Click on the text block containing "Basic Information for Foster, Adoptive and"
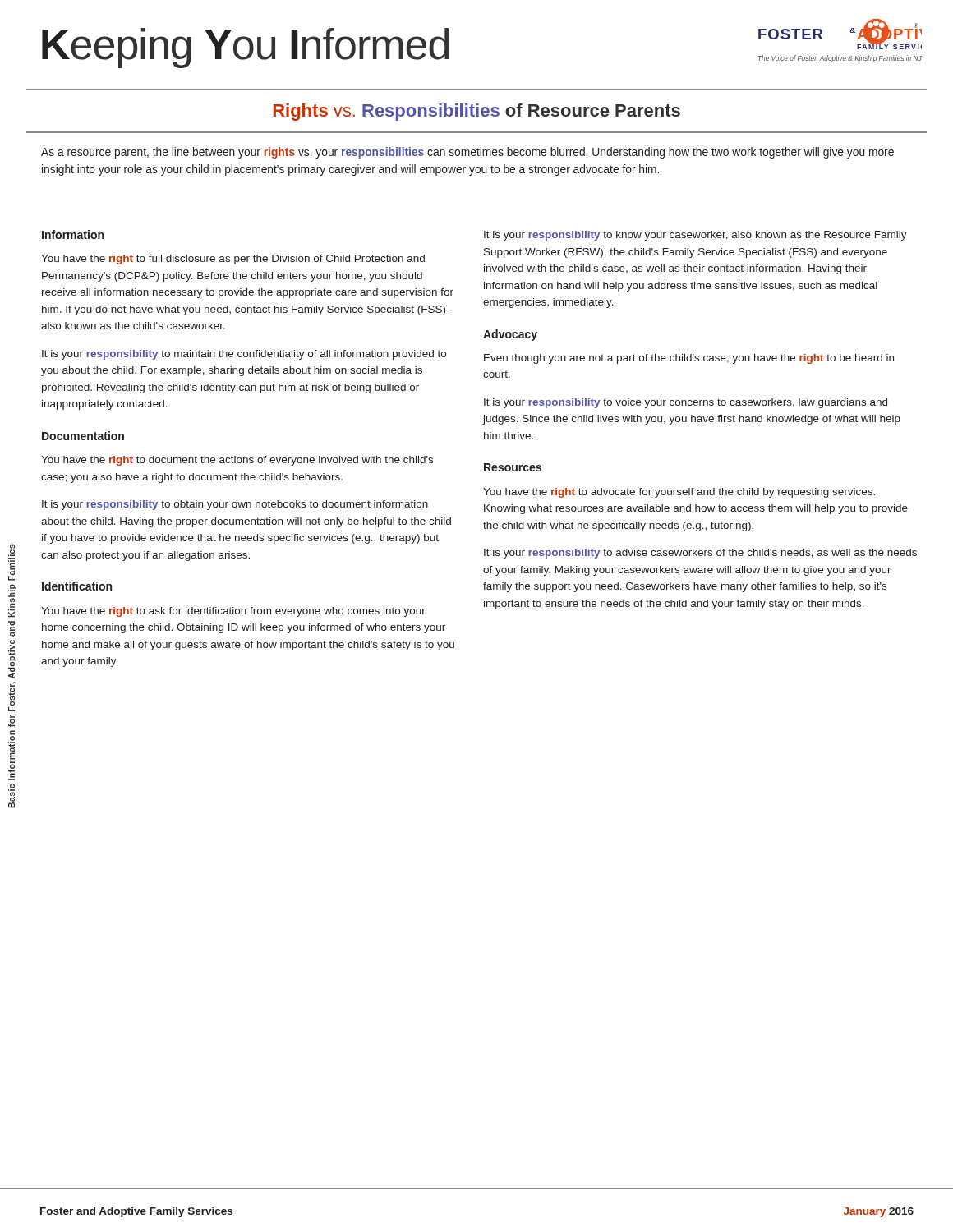 [x=11, y=676]
